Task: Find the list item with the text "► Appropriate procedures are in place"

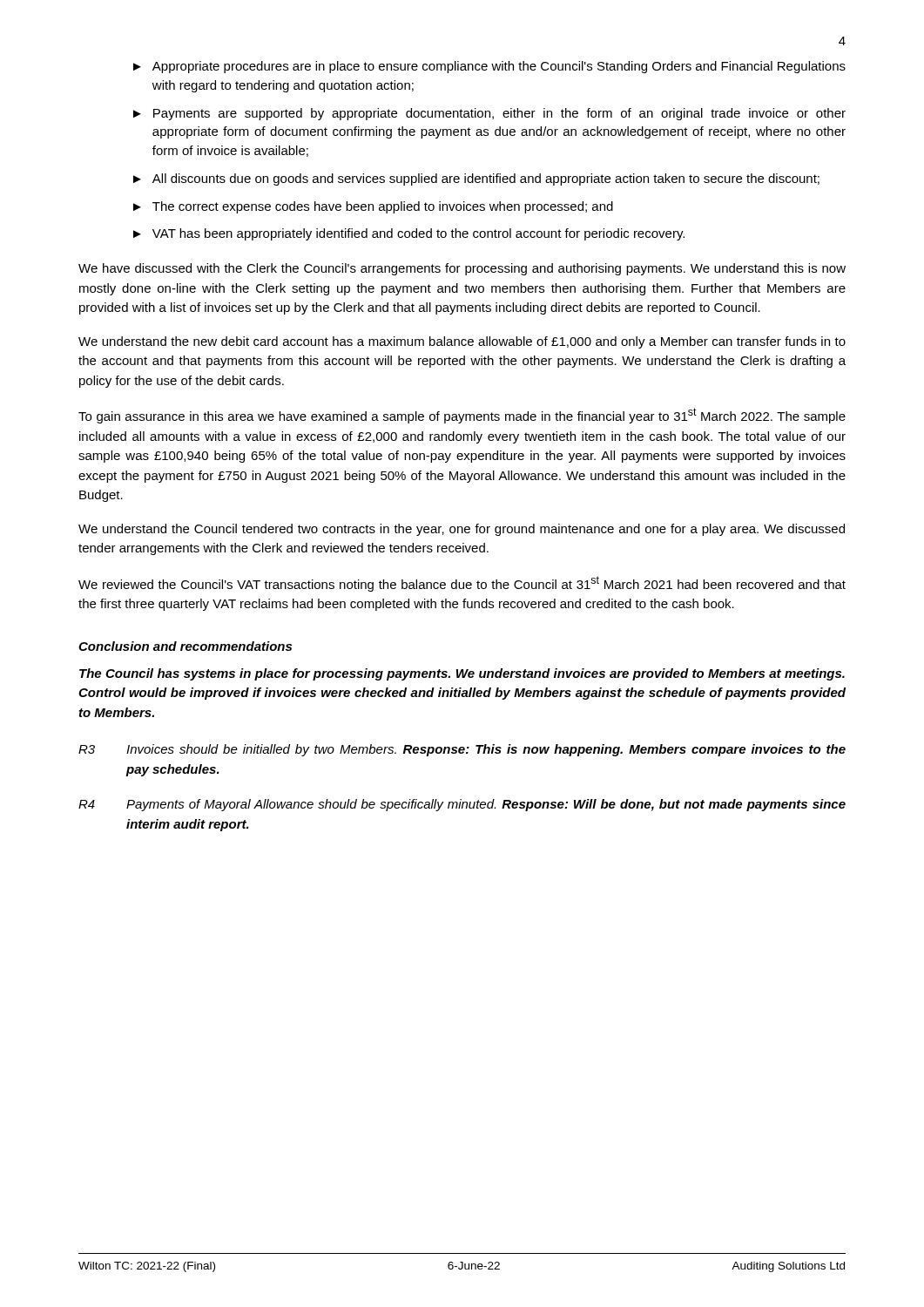Action: click(488, 76)
